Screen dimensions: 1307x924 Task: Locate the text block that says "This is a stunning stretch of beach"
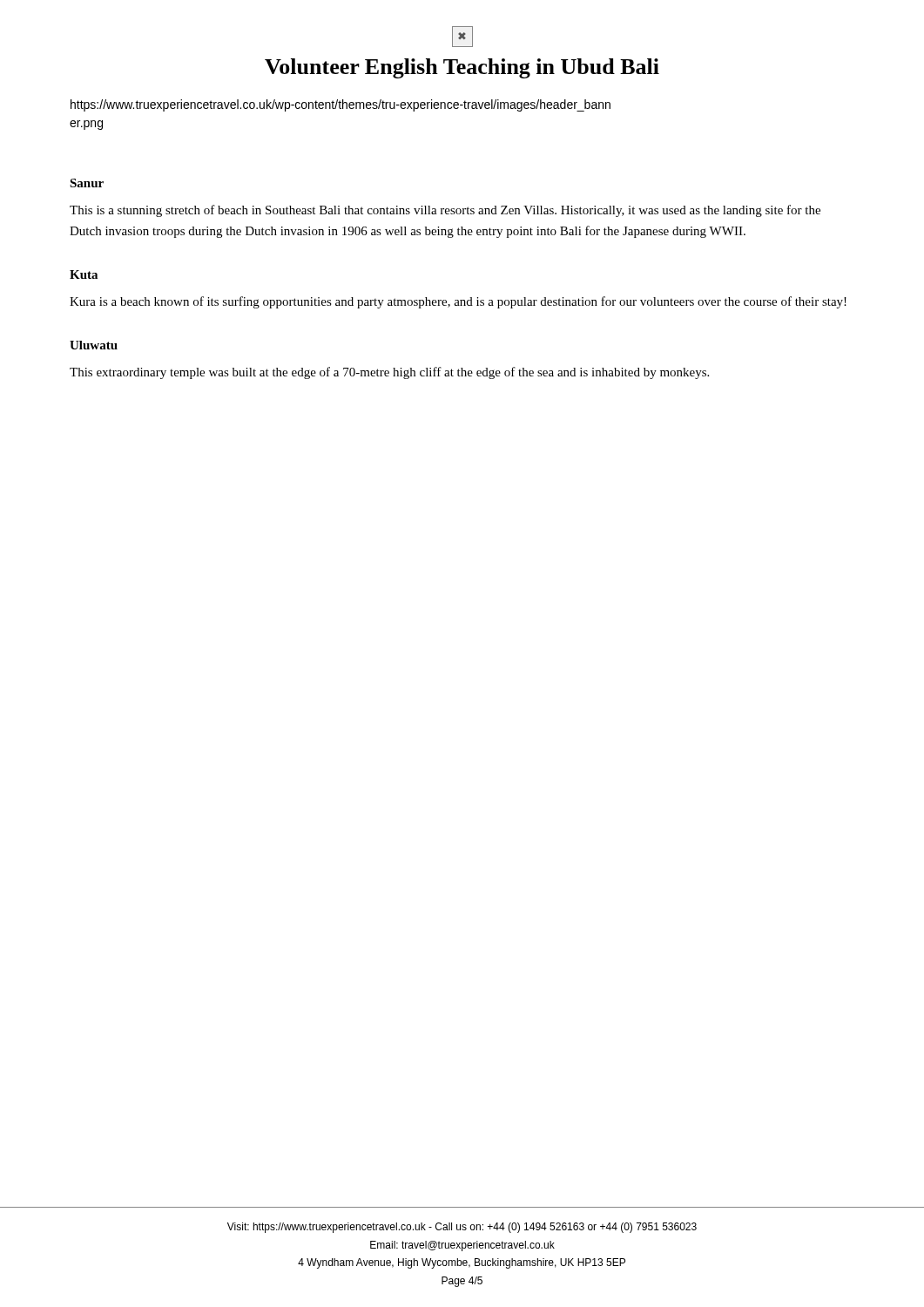coord(462,220)
